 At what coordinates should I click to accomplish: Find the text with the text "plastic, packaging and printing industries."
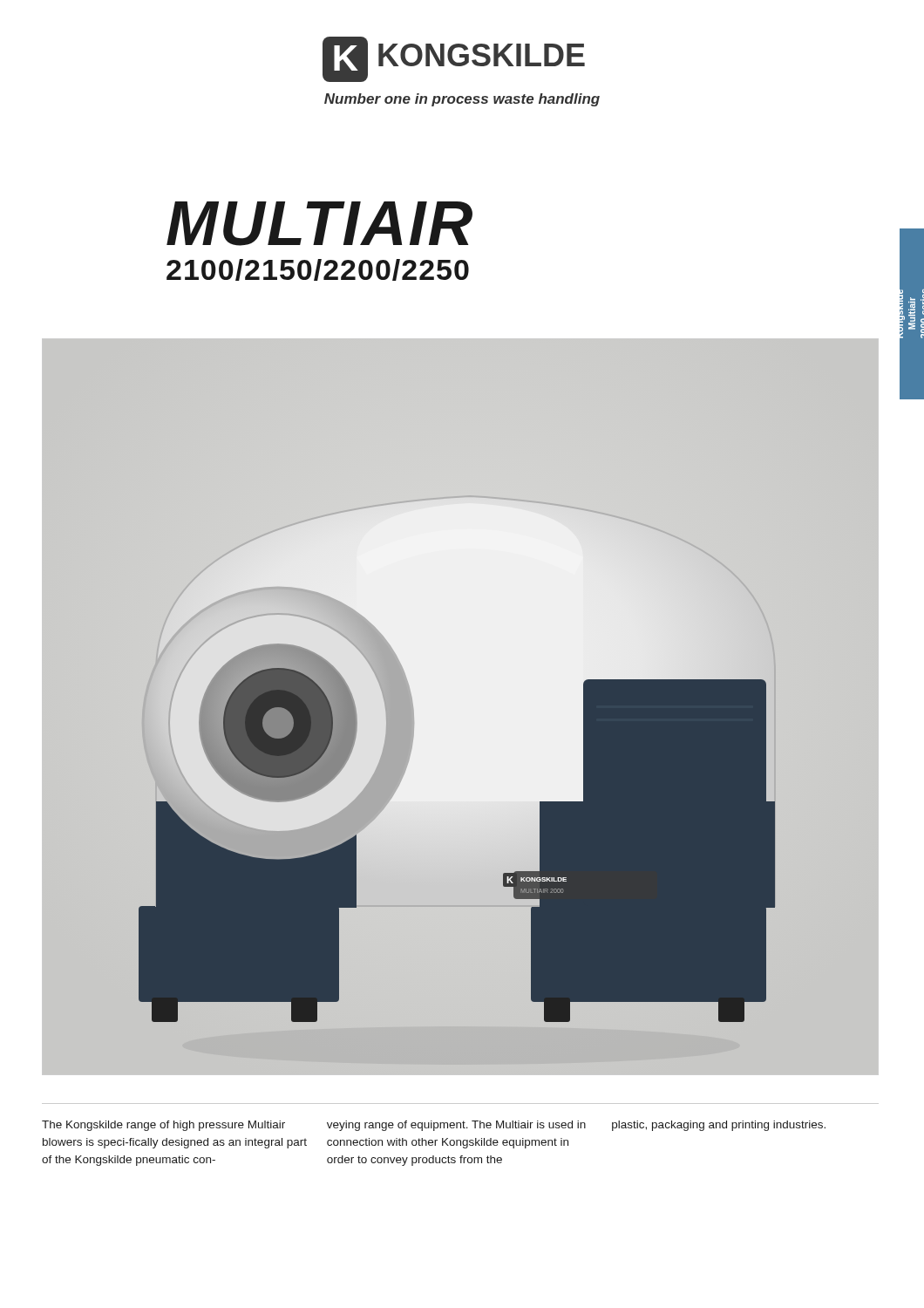[719, 1124]
